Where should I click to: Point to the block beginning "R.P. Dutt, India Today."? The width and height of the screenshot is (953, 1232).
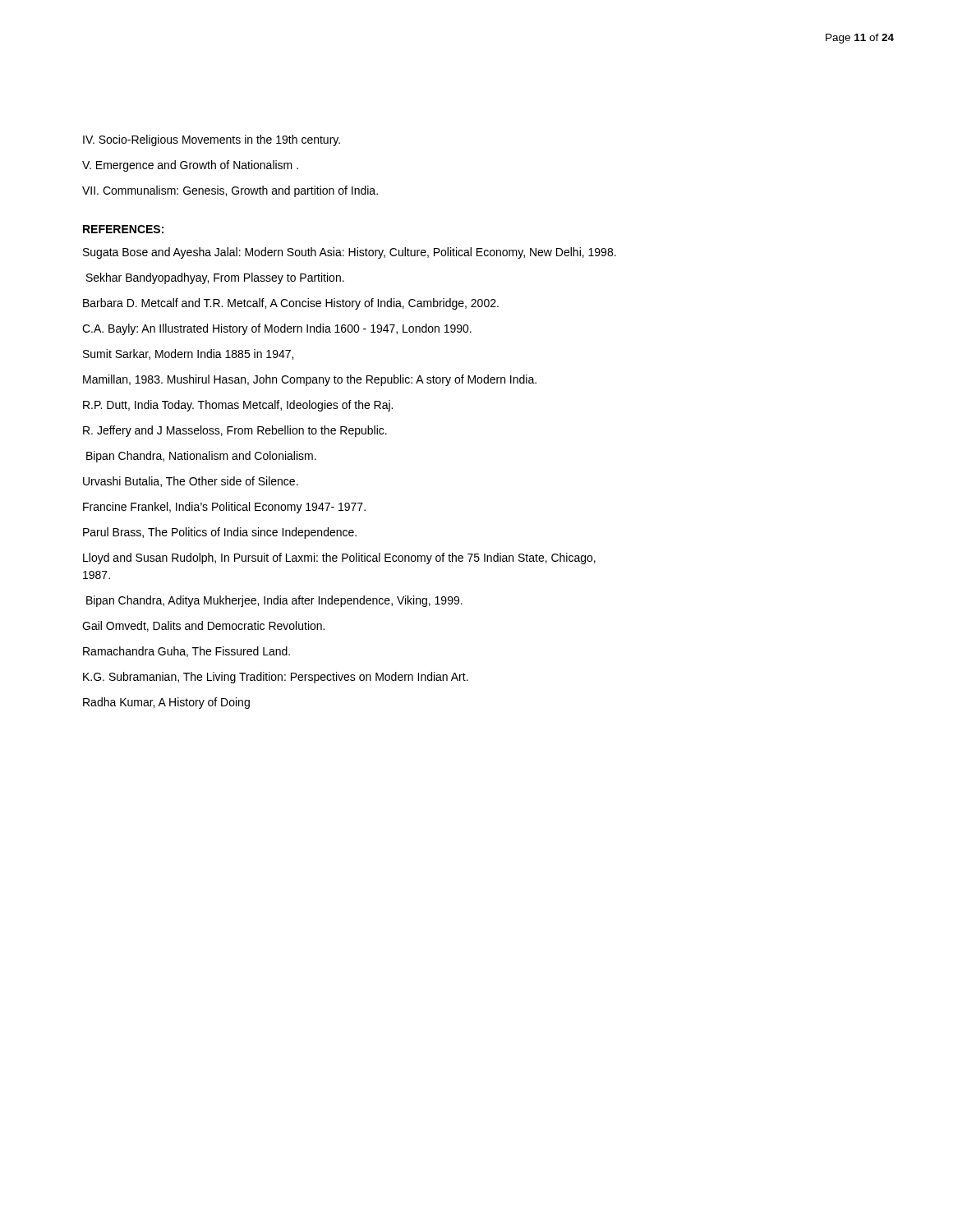[238, 405]
